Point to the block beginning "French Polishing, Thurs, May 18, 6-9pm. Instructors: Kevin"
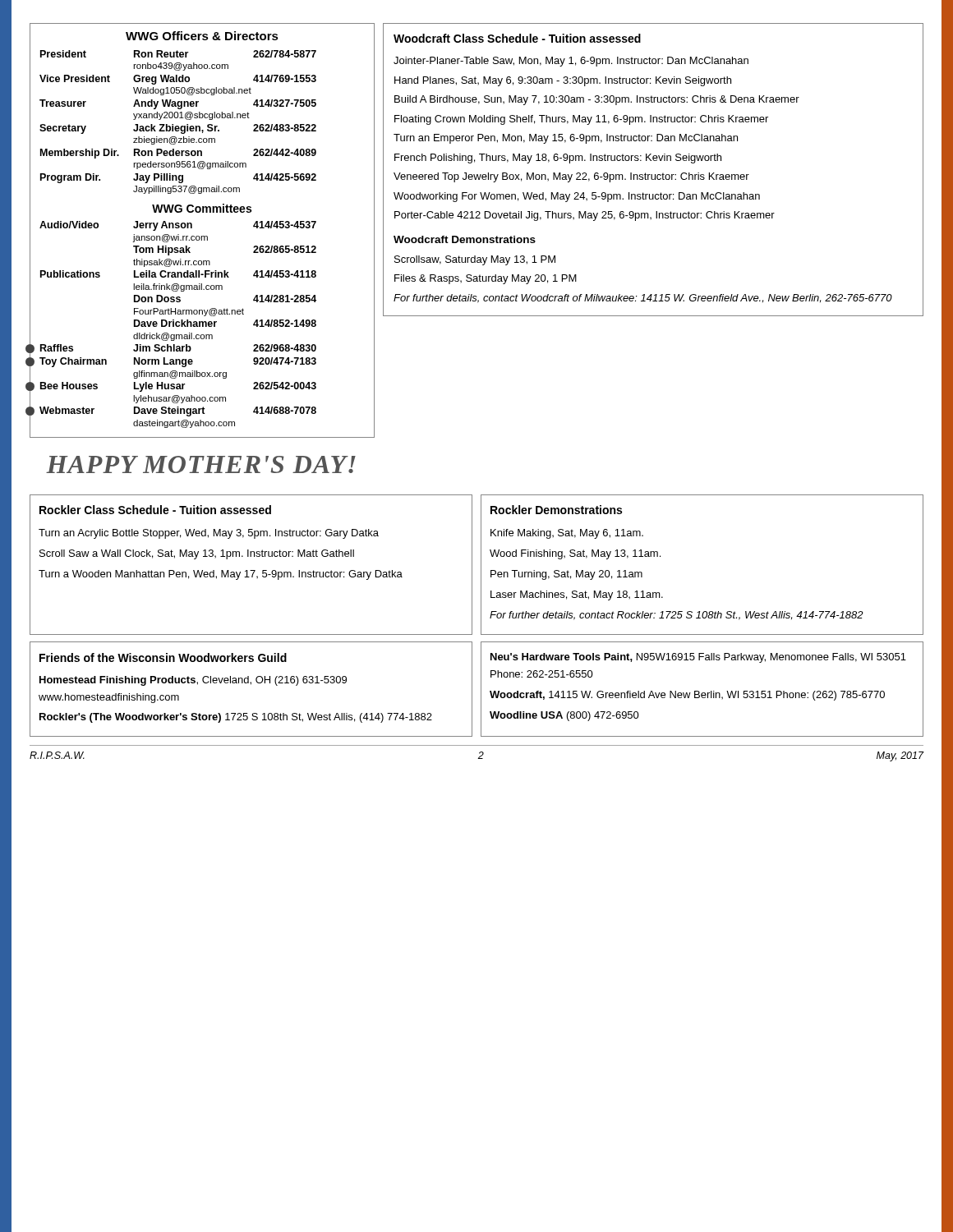 653,157
